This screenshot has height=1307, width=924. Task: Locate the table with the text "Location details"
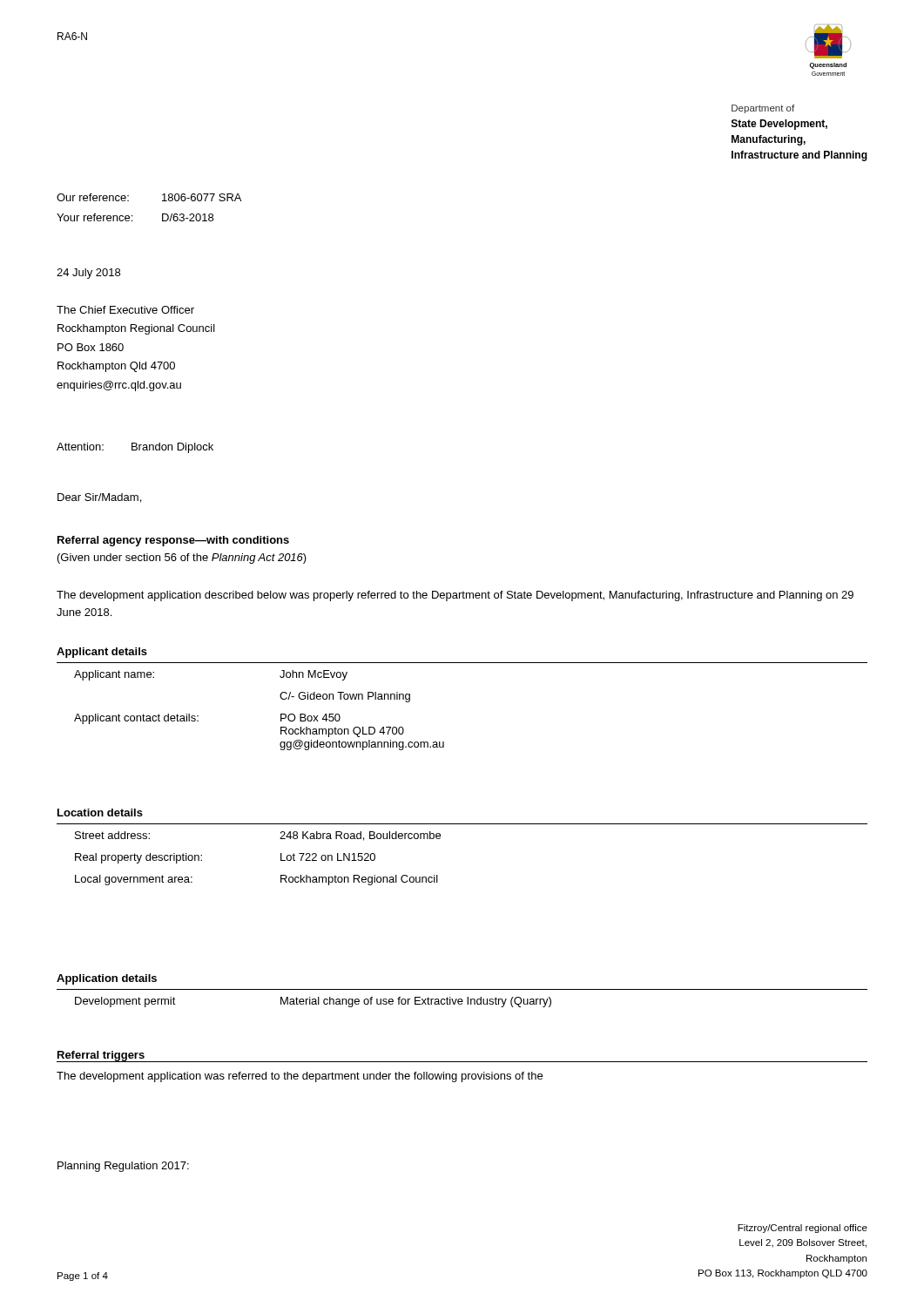pos(462,843)
